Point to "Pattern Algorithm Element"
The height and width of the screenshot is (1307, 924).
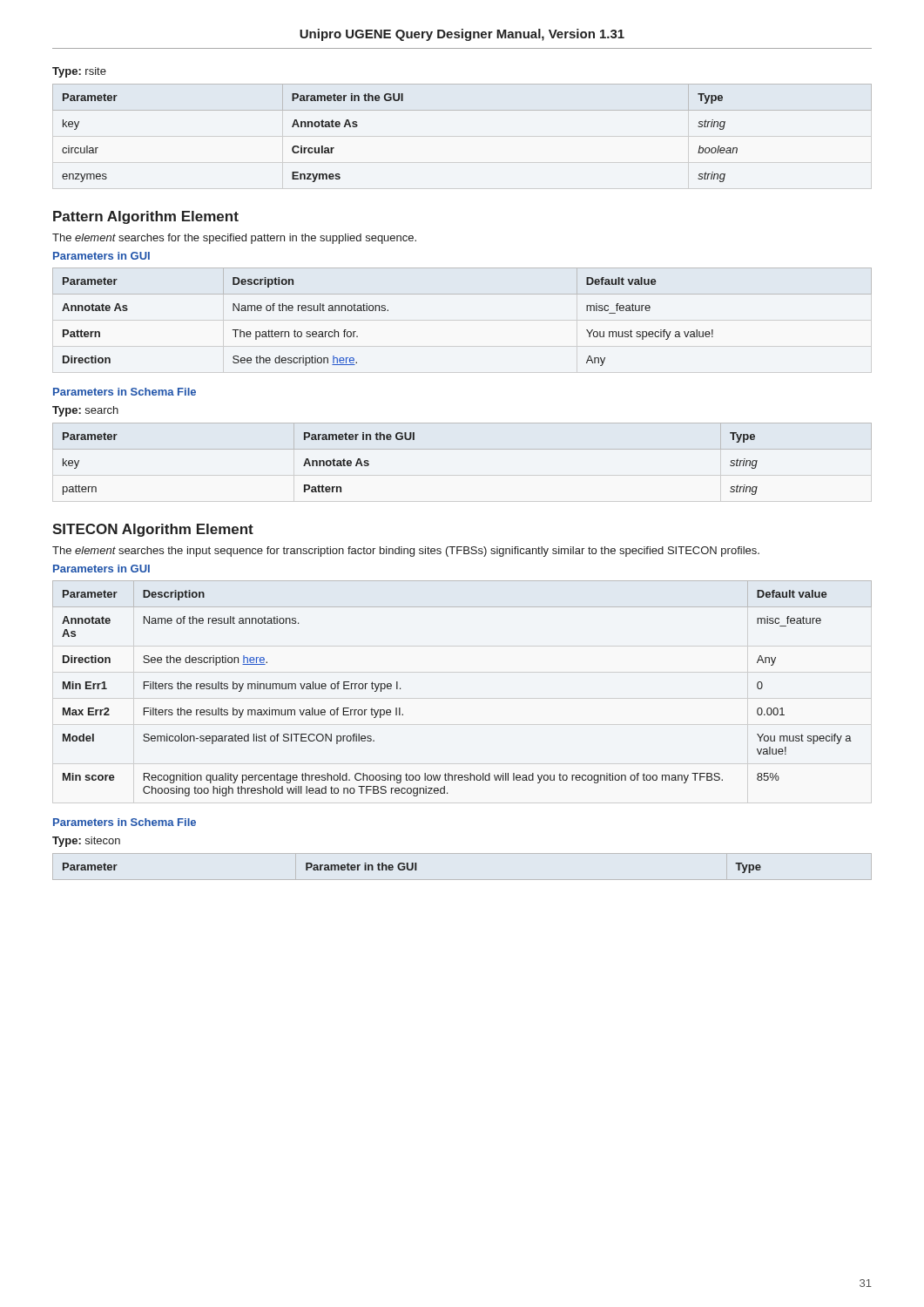point(145,217)
